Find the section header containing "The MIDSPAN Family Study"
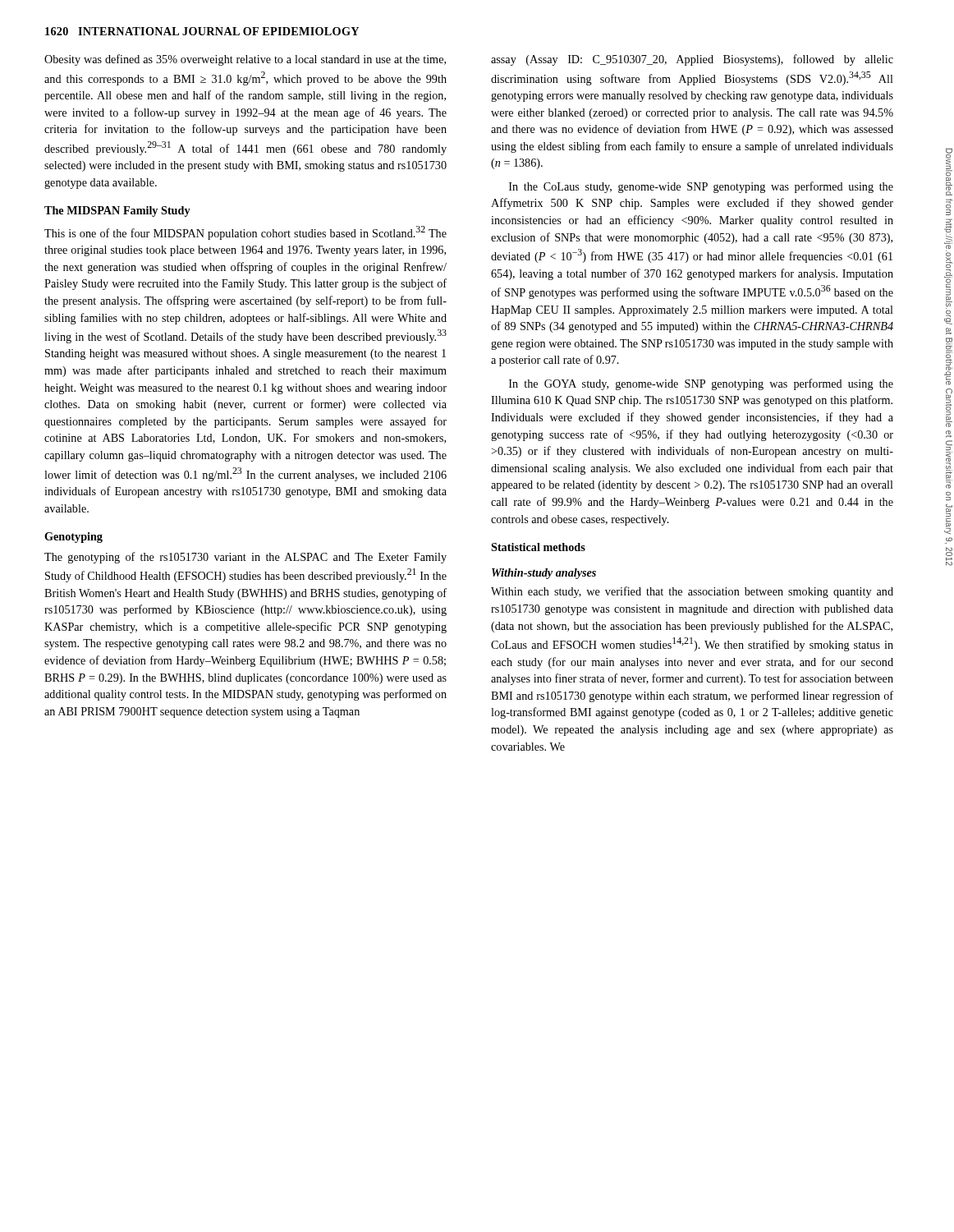Image resolution: width=954 pixels, height=1232 pixels. point(117,210)
